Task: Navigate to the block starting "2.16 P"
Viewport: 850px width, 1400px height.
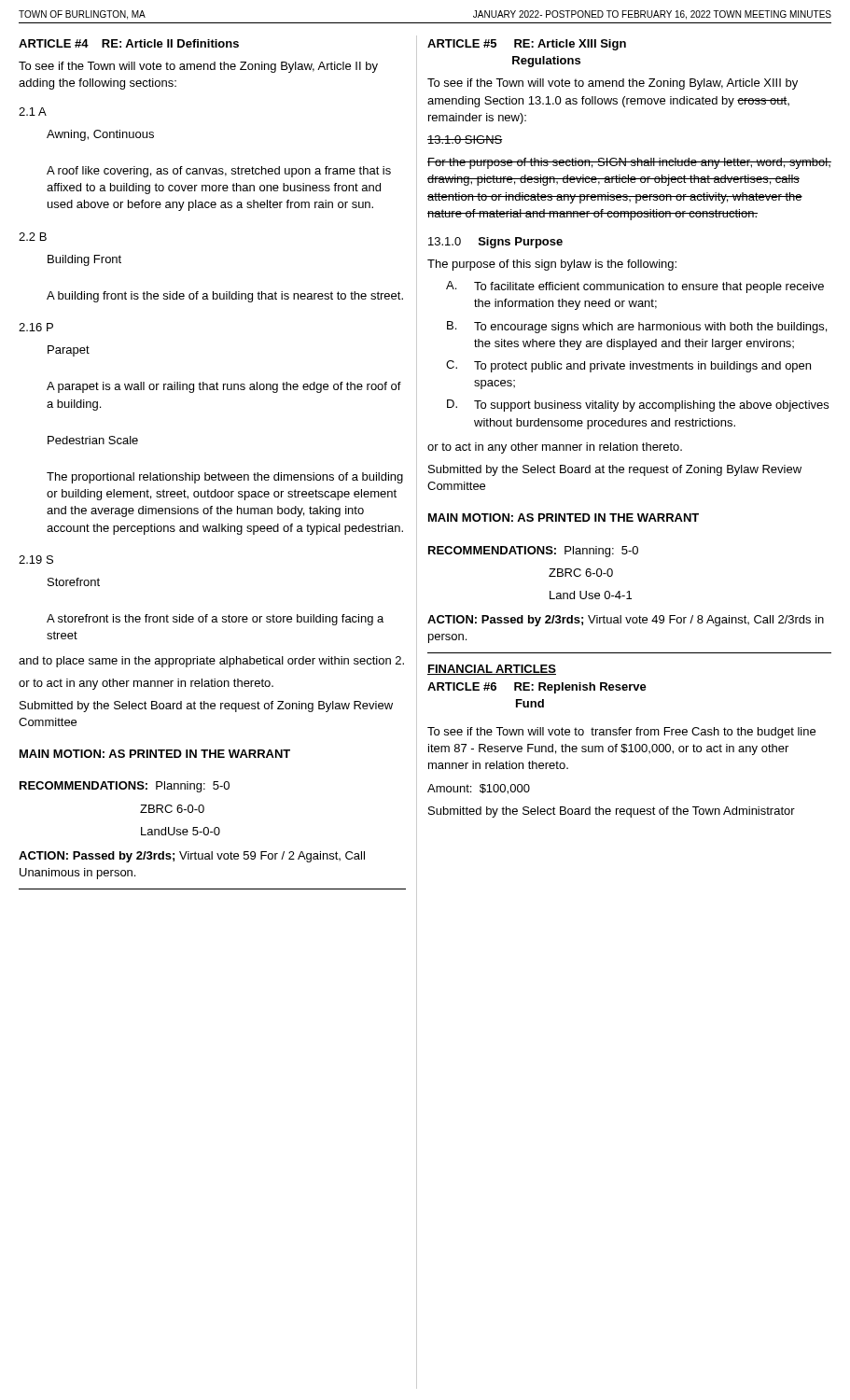Action: click(36, 328)
